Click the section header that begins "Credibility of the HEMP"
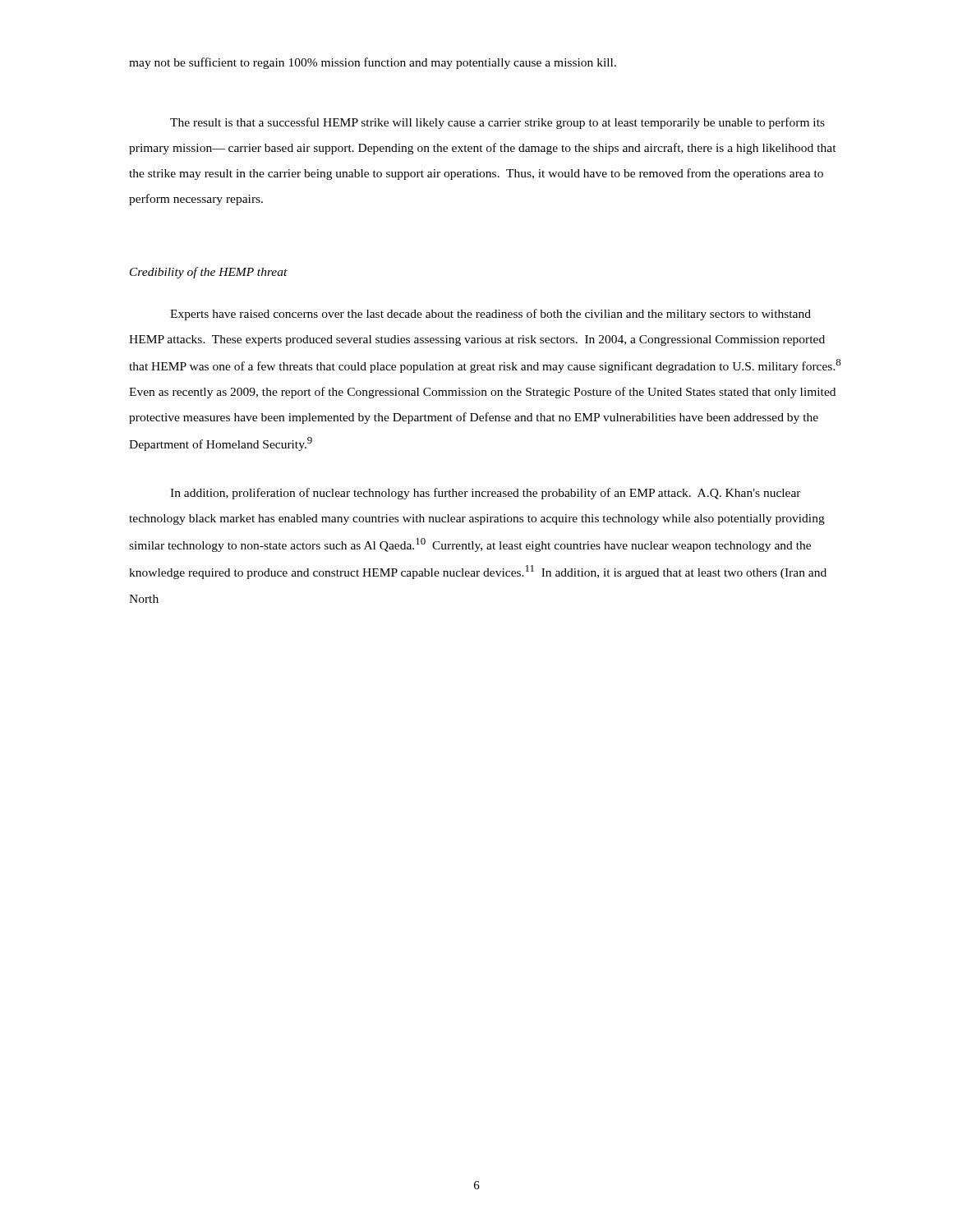The image size is (953, 1232). [208, 271]
